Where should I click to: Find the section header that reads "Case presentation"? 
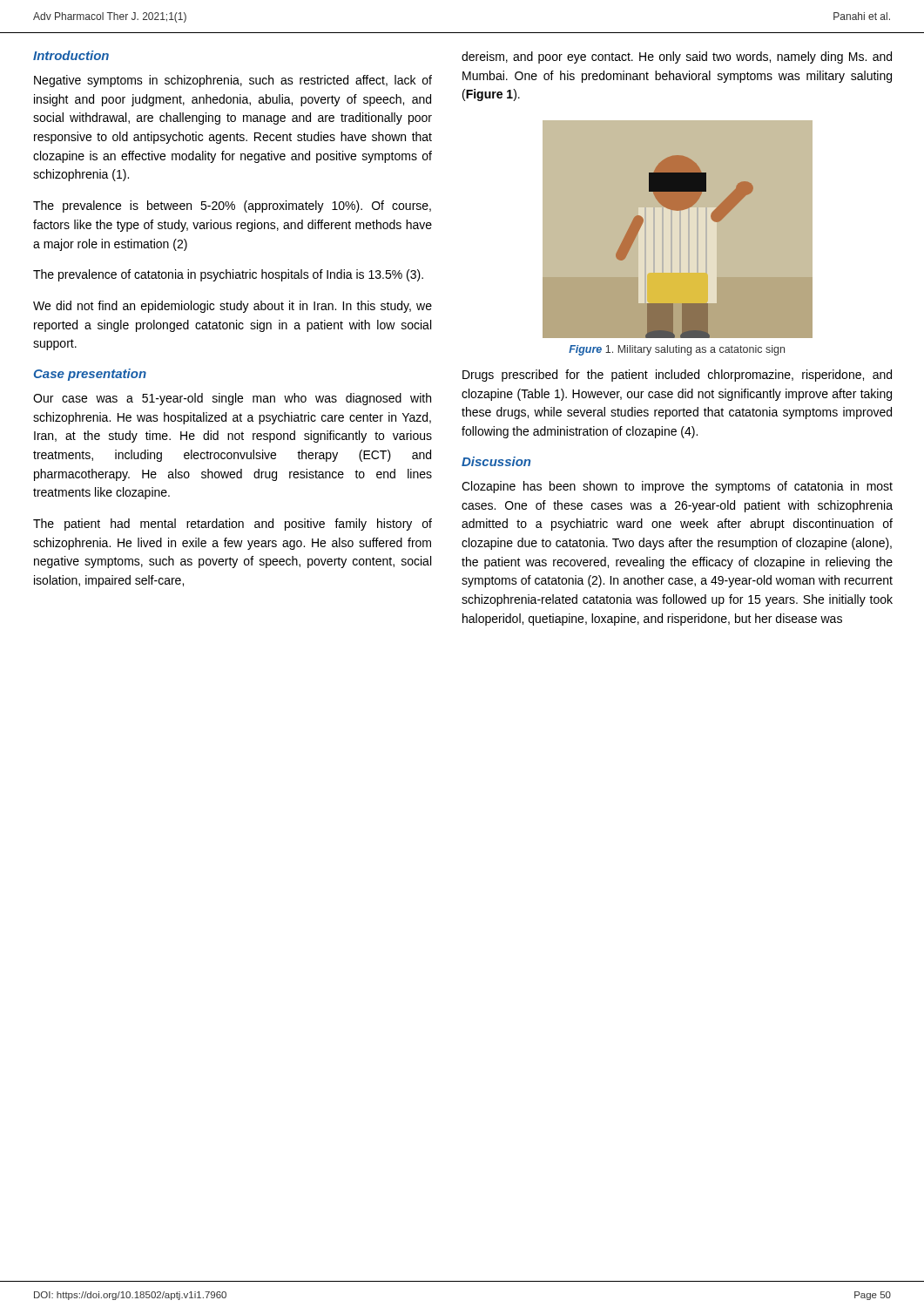90,373
